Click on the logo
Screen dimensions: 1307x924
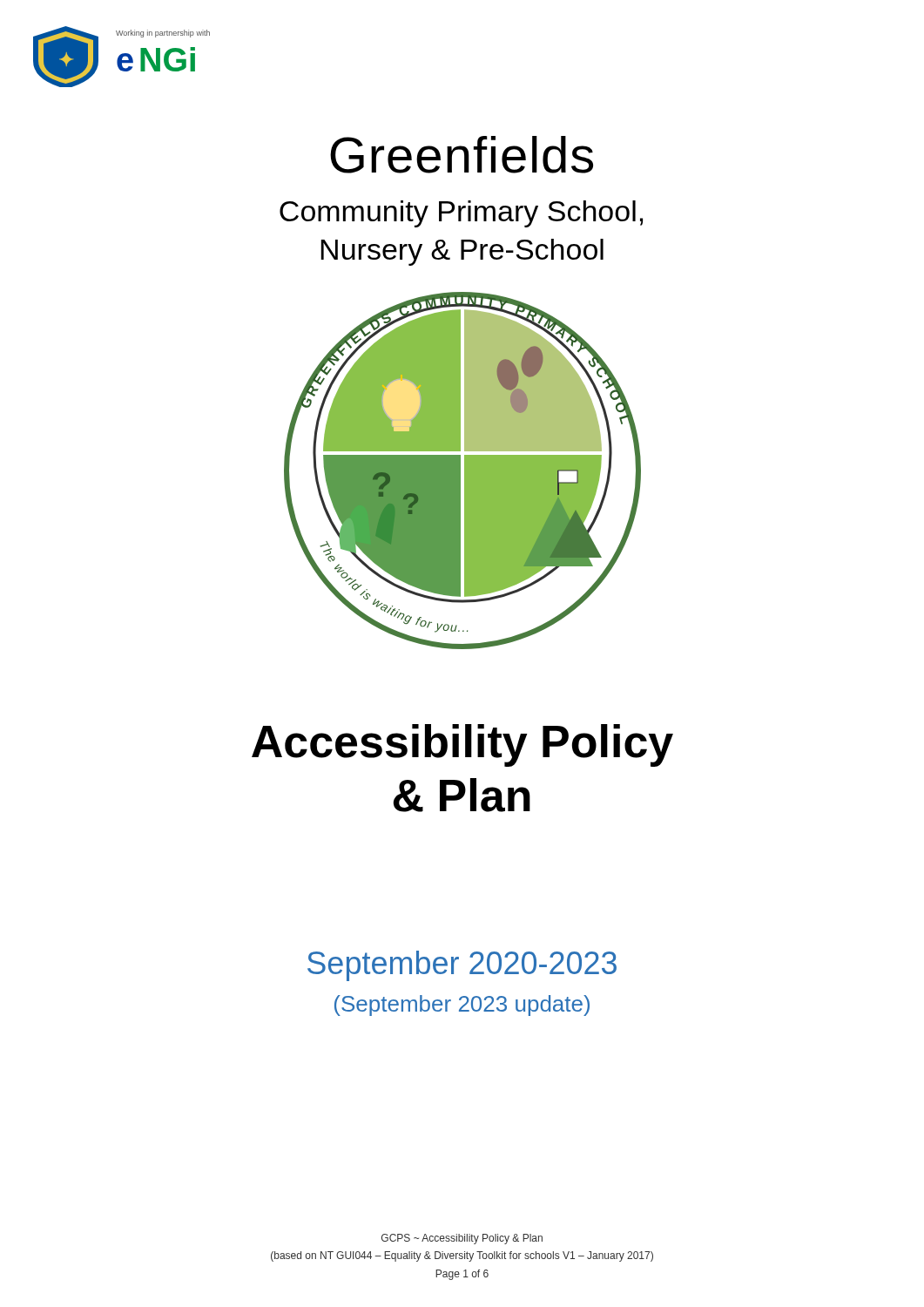coord(462,472)
